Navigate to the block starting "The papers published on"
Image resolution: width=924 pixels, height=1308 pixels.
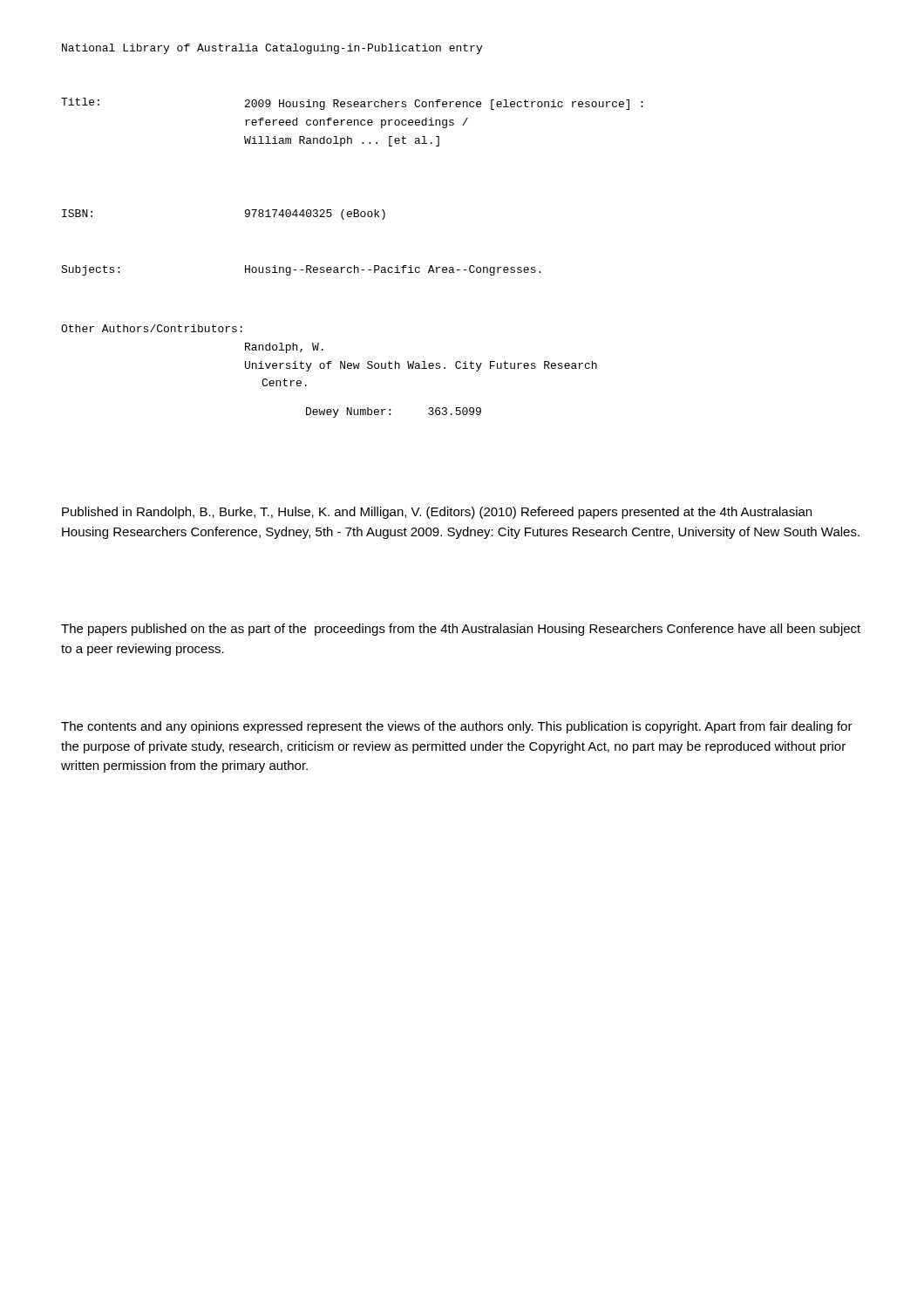tap(461, 638)
